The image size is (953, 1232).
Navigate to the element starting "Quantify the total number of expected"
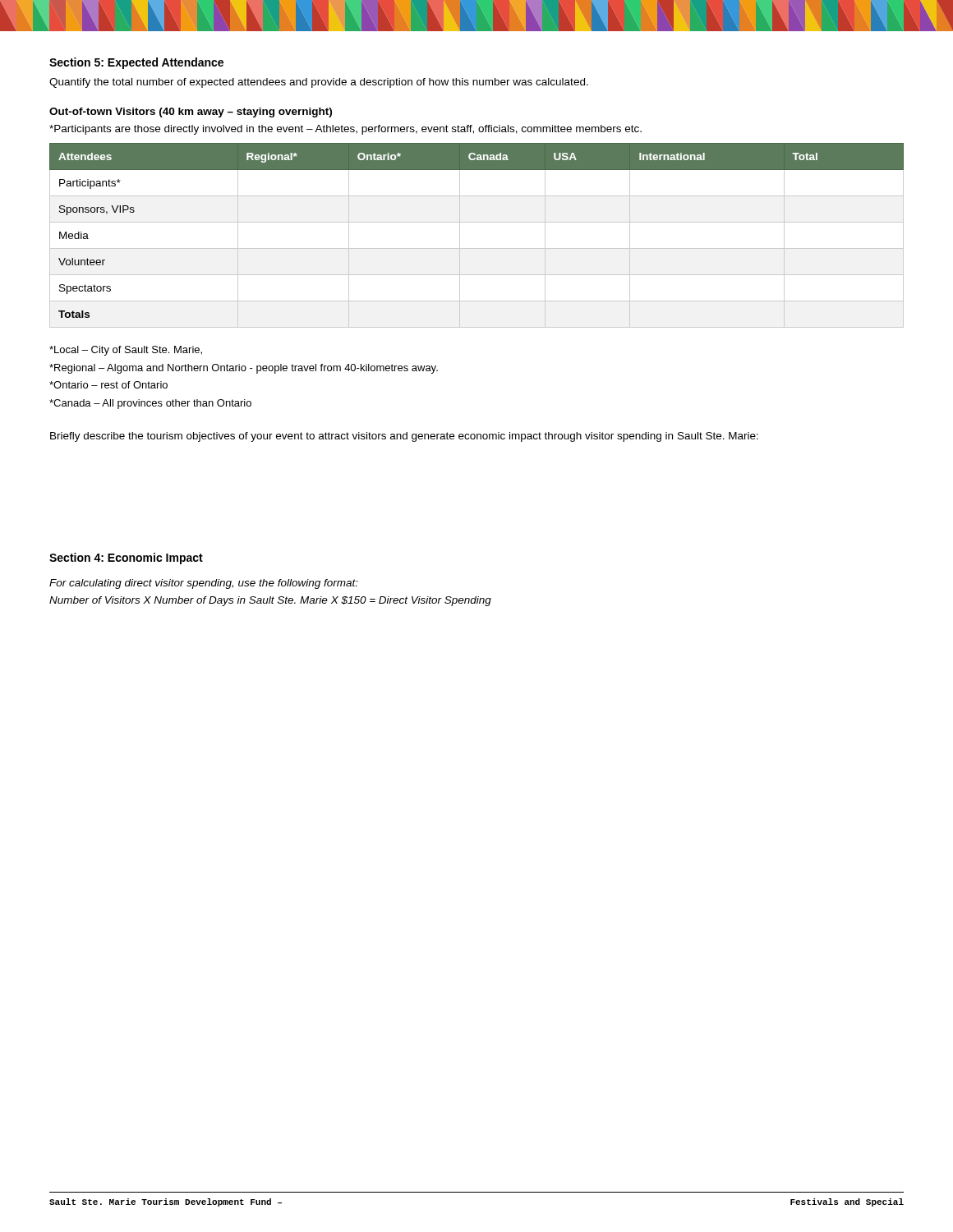(319, 82)
